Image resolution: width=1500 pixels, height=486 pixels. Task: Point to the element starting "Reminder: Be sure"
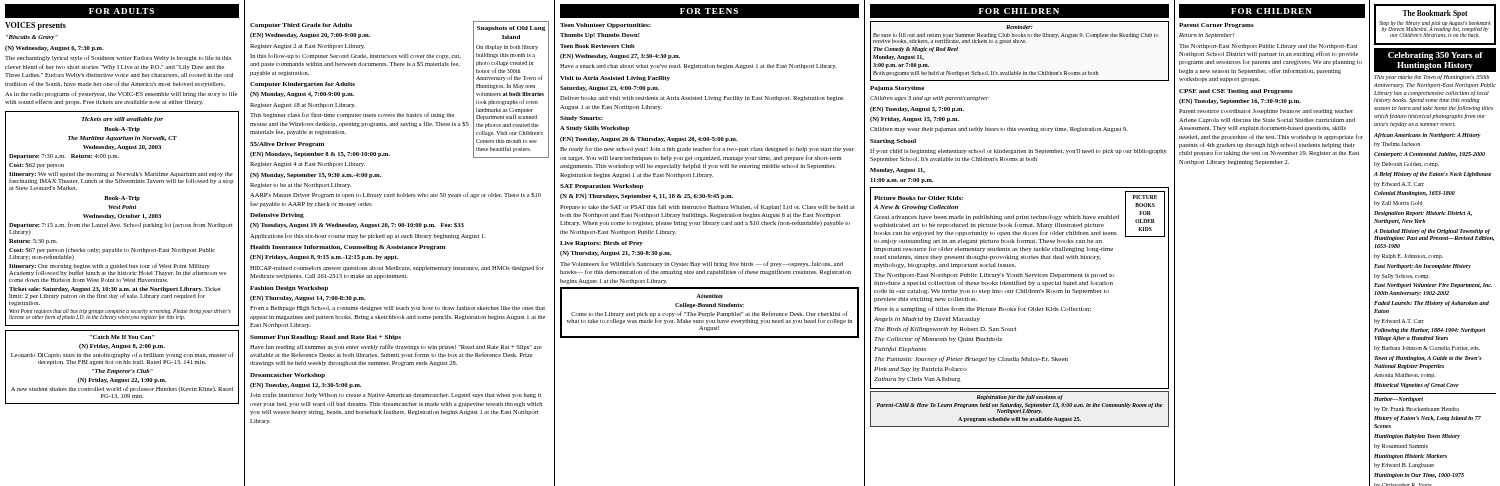click(1019, 50)
